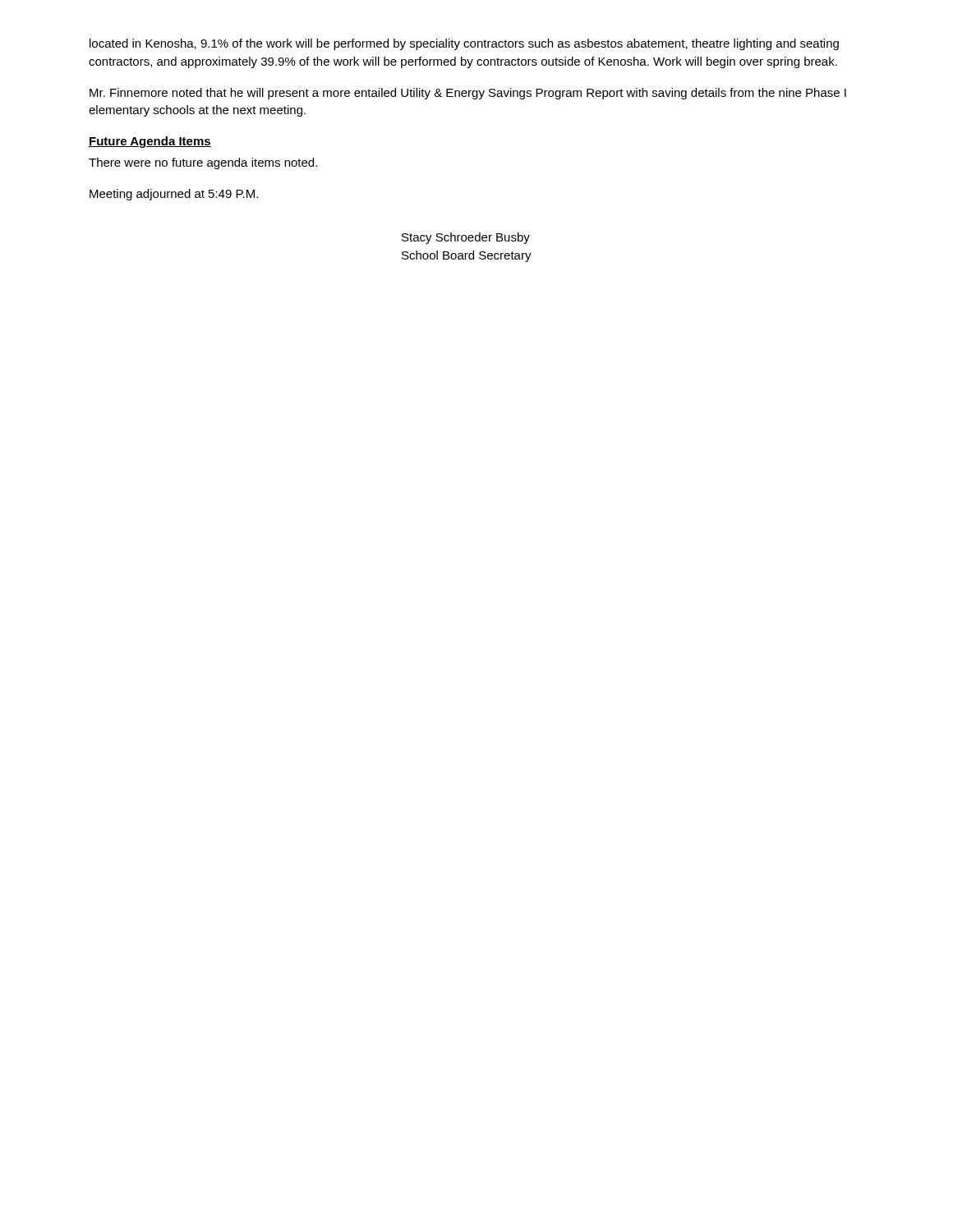This screenshot has height=1232, width=953.
Task: Navigate to the text block starting "There were no future agenda items noted."
Action: (203, 162)
